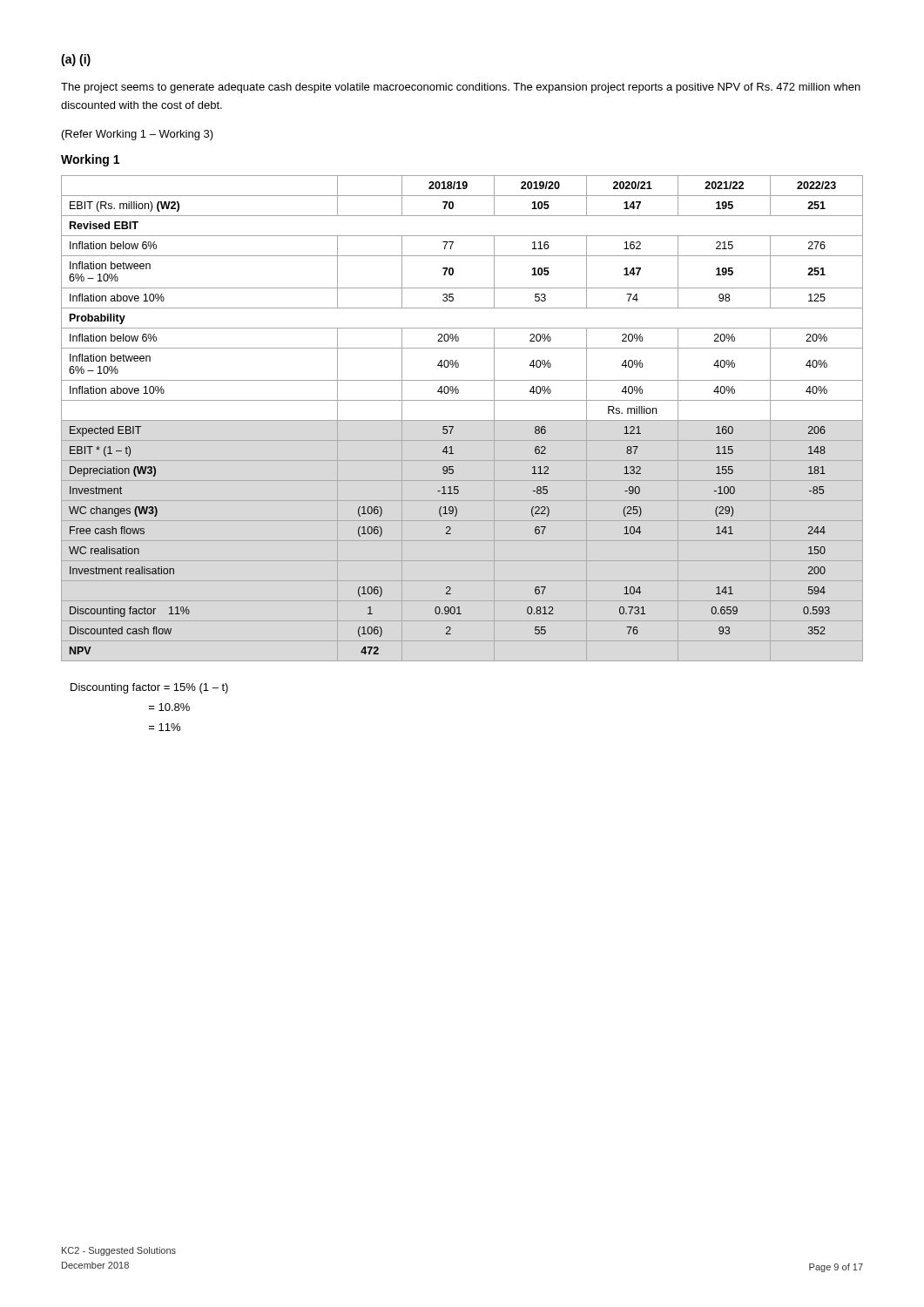Select the region starting "The project seems to generate adequate"
This screenshot has width=924, height=1307.
point(461,96)
